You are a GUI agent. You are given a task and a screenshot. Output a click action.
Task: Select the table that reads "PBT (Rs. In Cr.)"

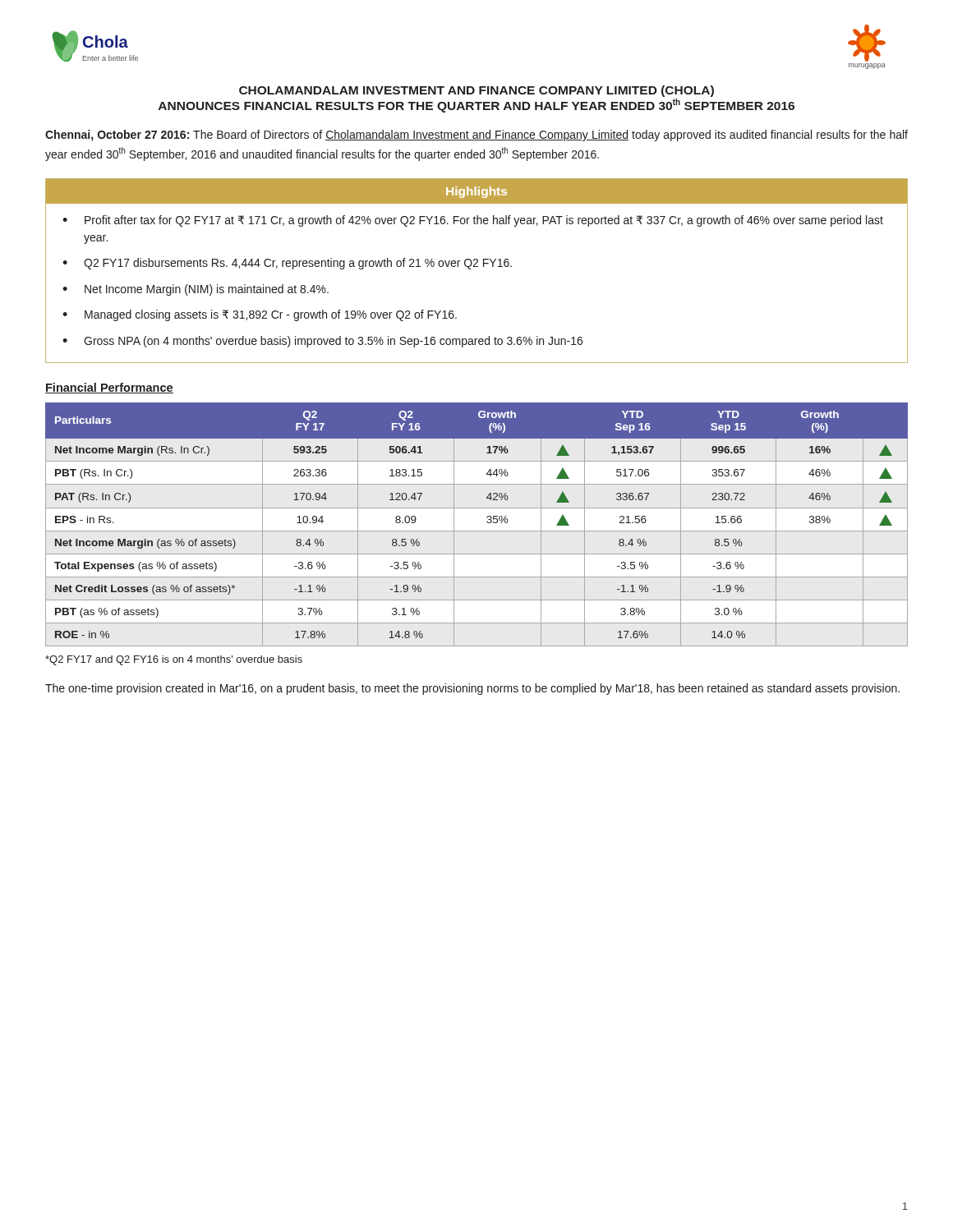[x=476, y=524]
